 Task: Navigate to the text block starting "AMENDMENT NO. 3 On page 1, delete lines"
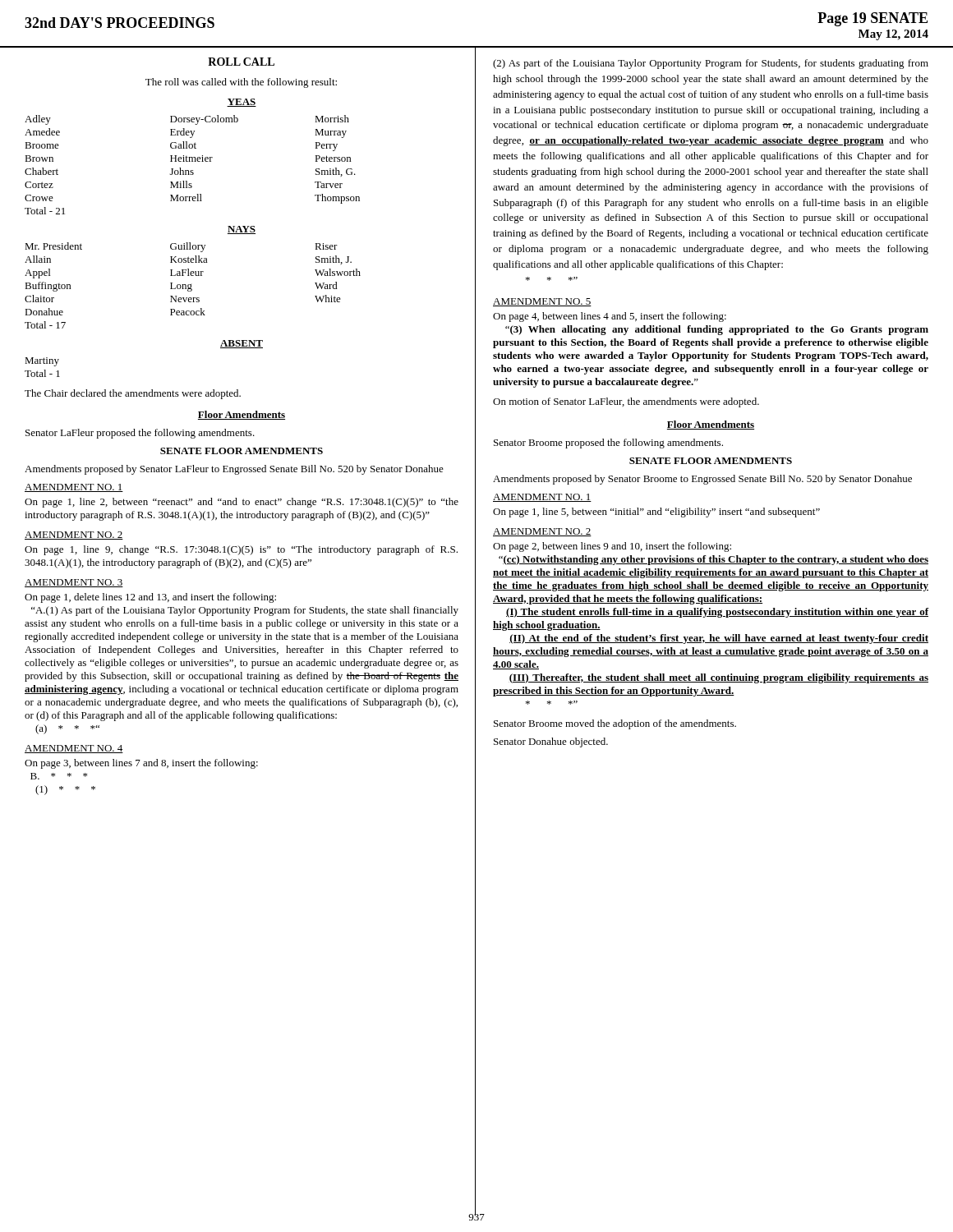pos(242,655)
